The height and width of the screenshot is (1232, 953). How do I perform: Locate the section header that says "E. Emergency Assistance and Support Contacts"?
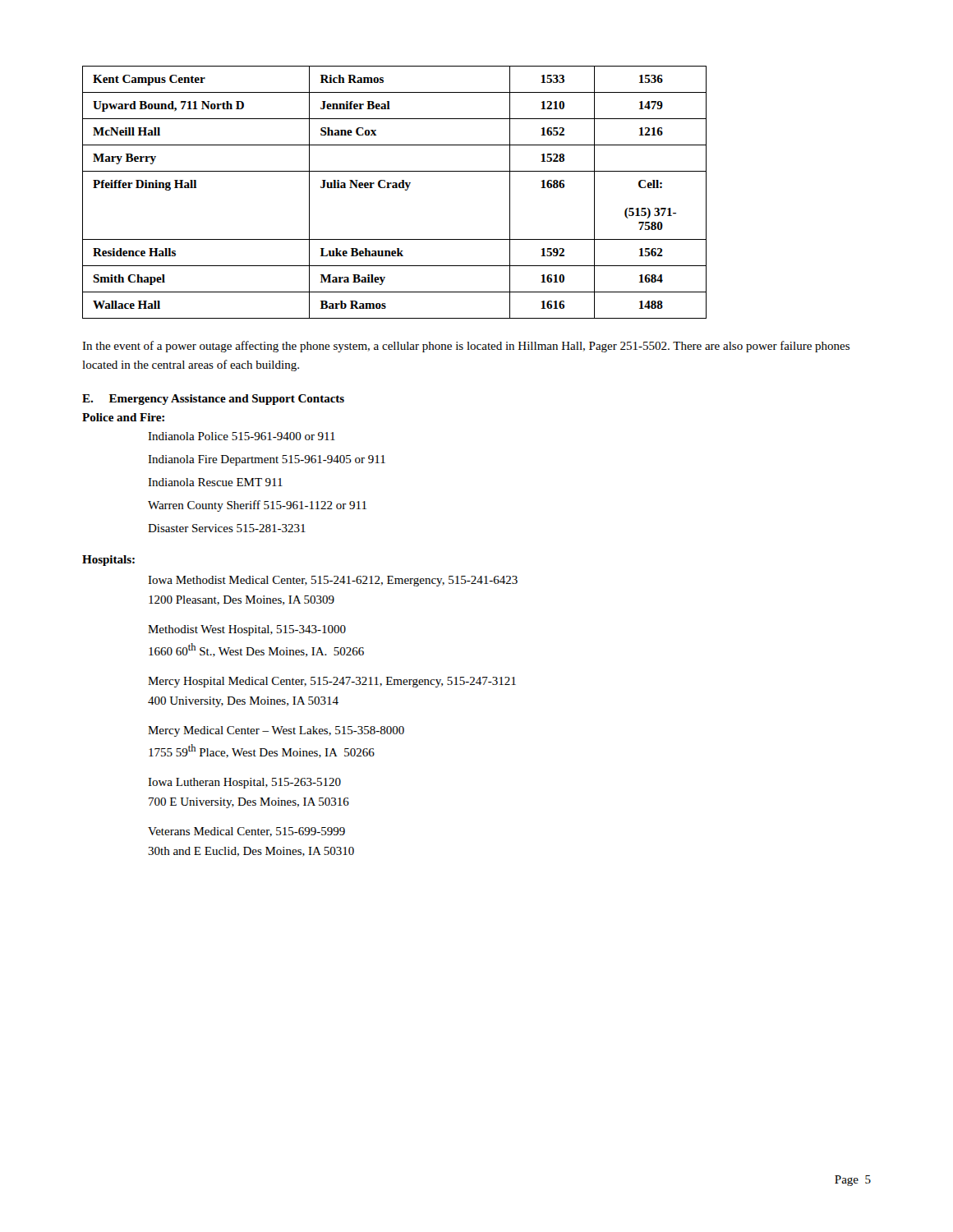pyautogui.click(x=213, y=398)
